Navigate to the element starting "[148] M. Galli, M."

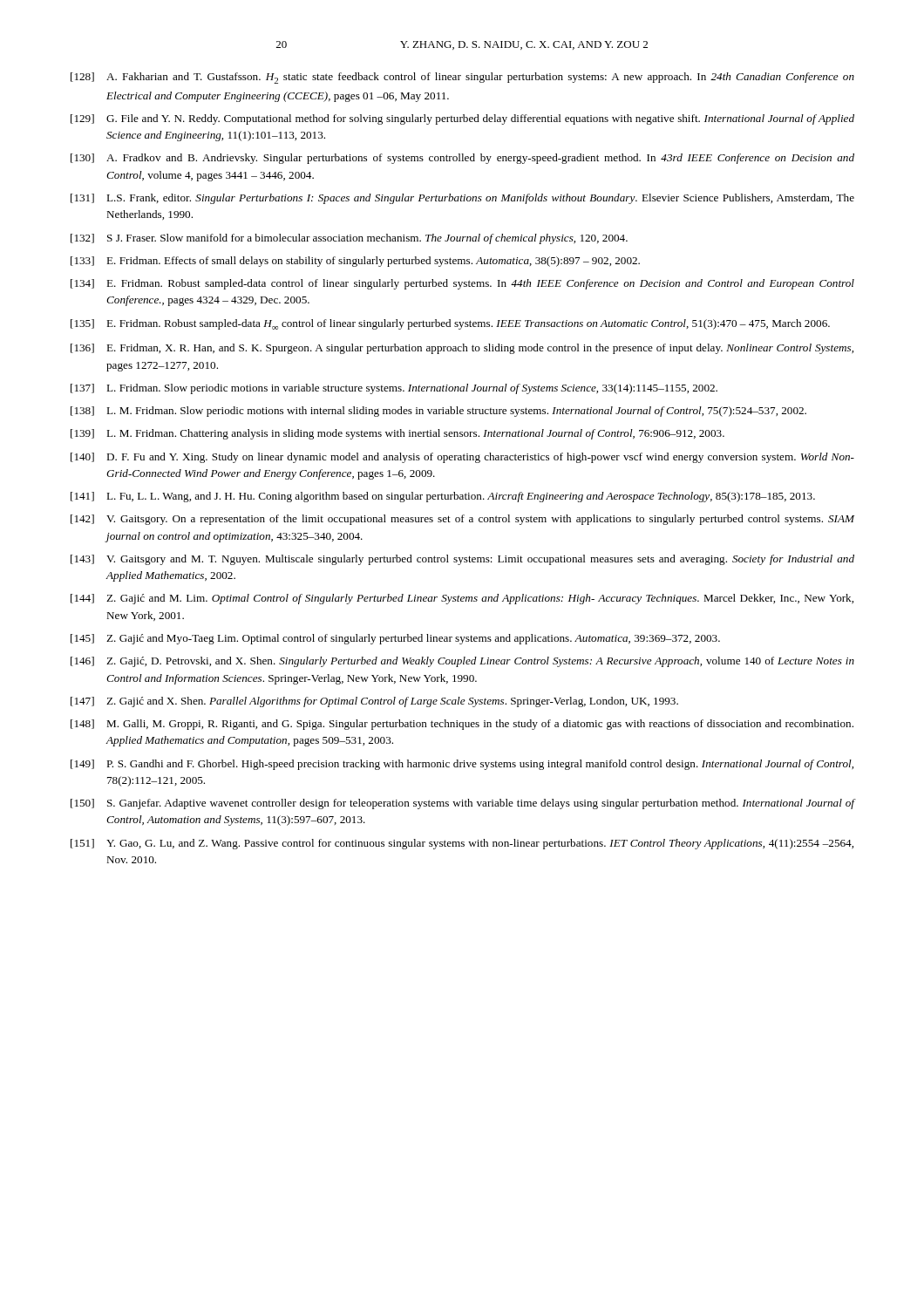[x=462, y=732]
